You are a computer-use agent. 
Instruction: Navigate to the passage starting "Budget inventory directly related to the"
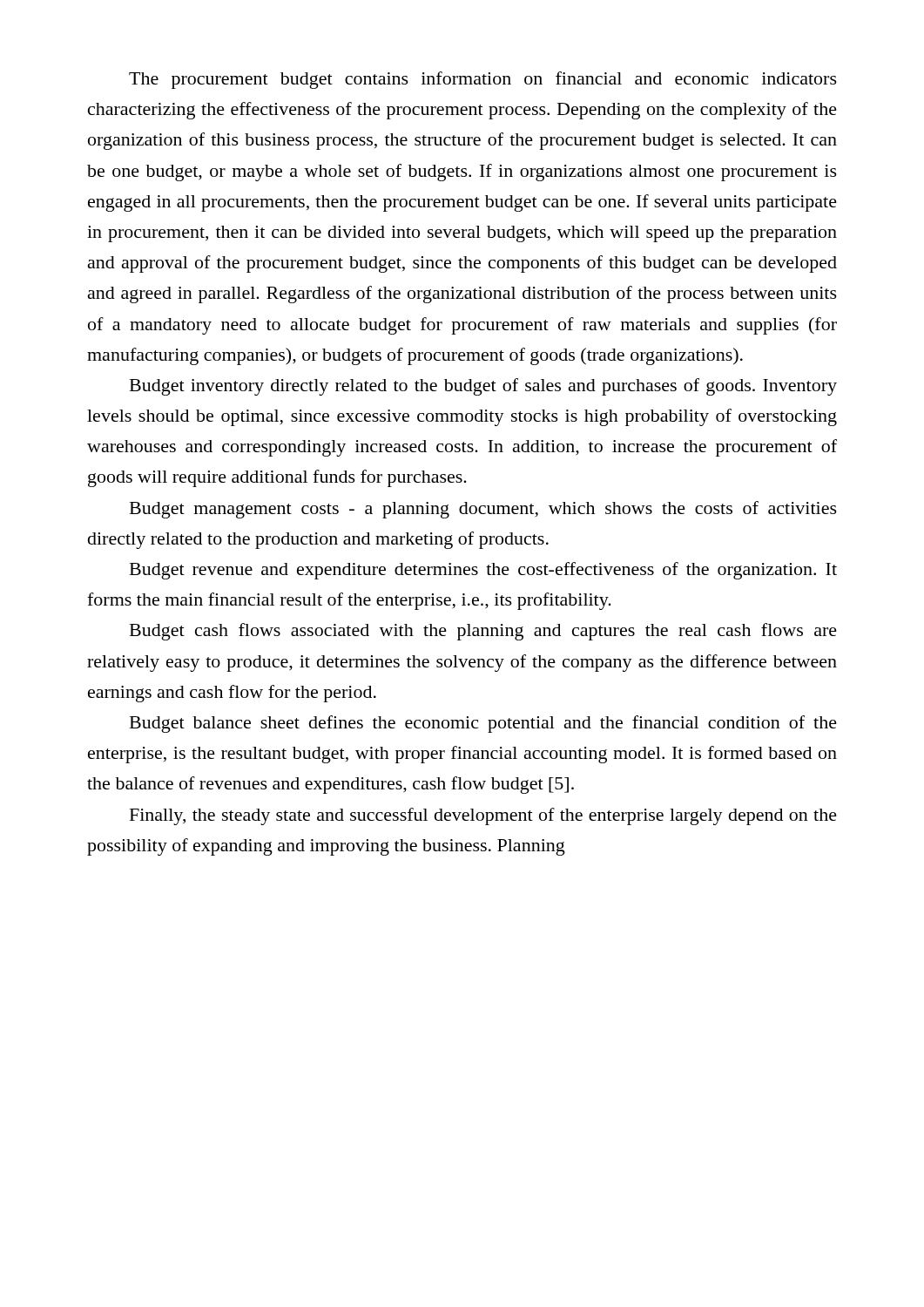tap(462, 431)
